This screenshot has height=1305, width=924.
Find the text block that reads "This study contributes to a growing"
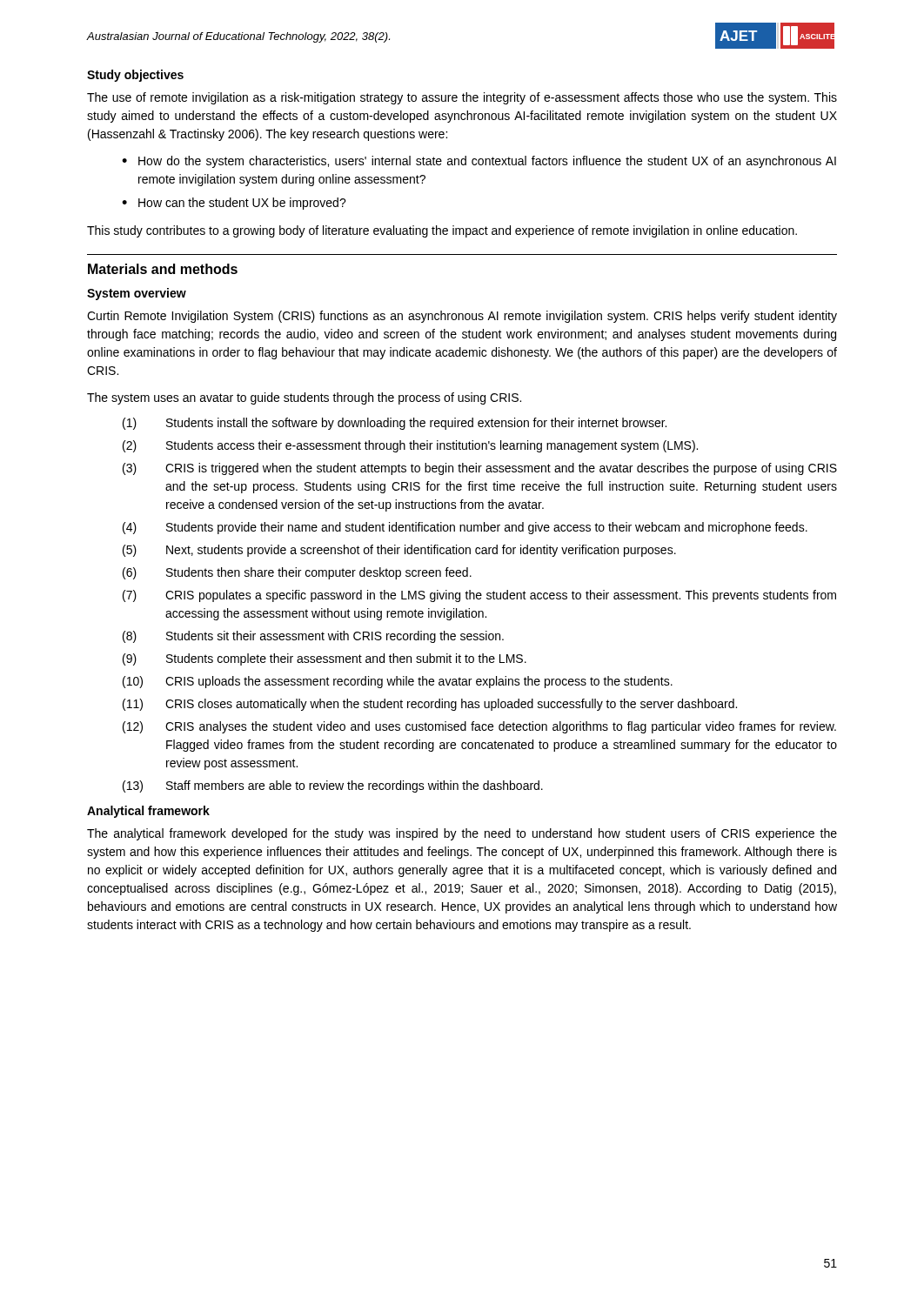[x=443, y=230]
